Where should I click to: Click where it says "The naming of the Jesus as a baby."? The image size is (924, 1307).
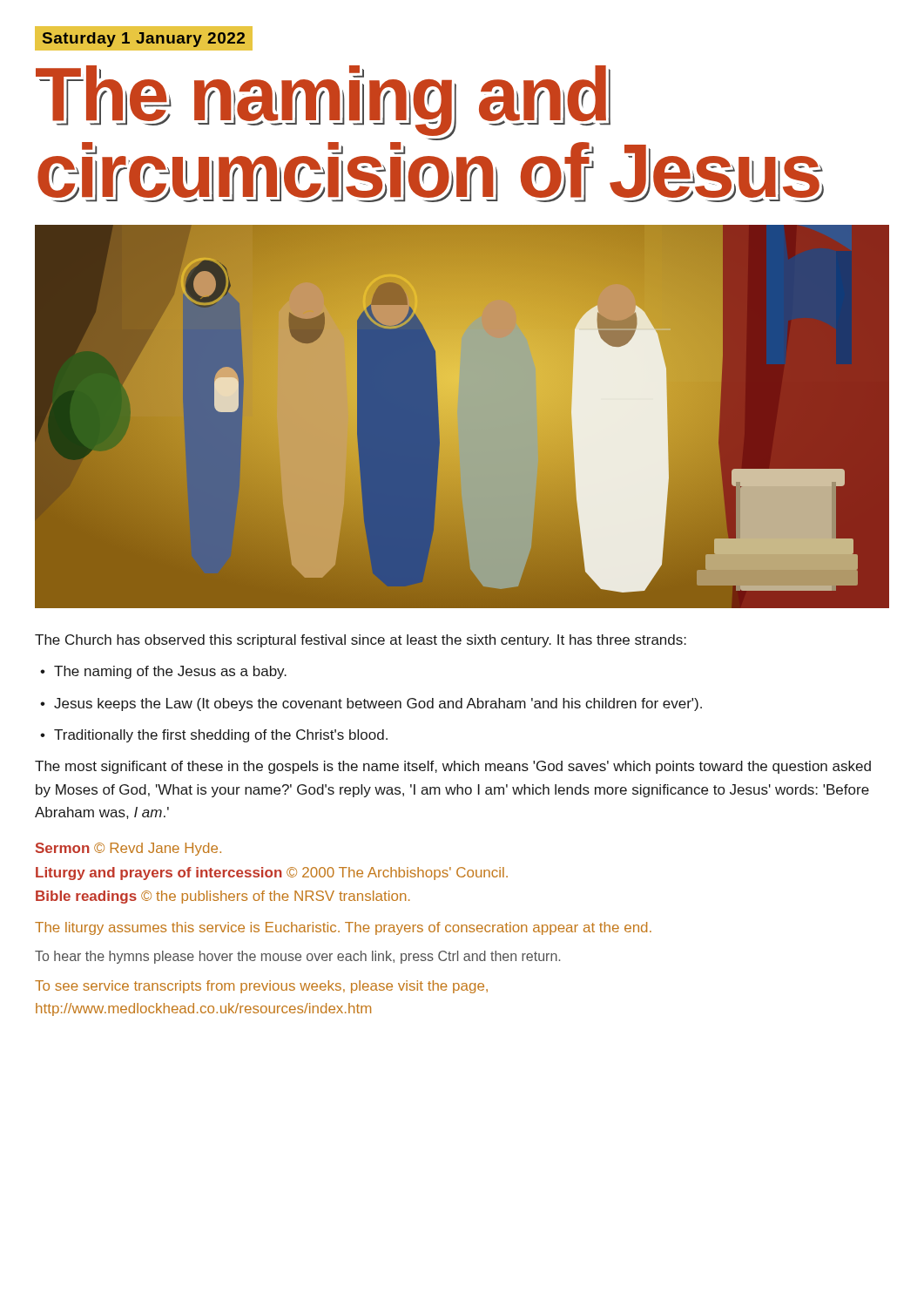[163, 672]
